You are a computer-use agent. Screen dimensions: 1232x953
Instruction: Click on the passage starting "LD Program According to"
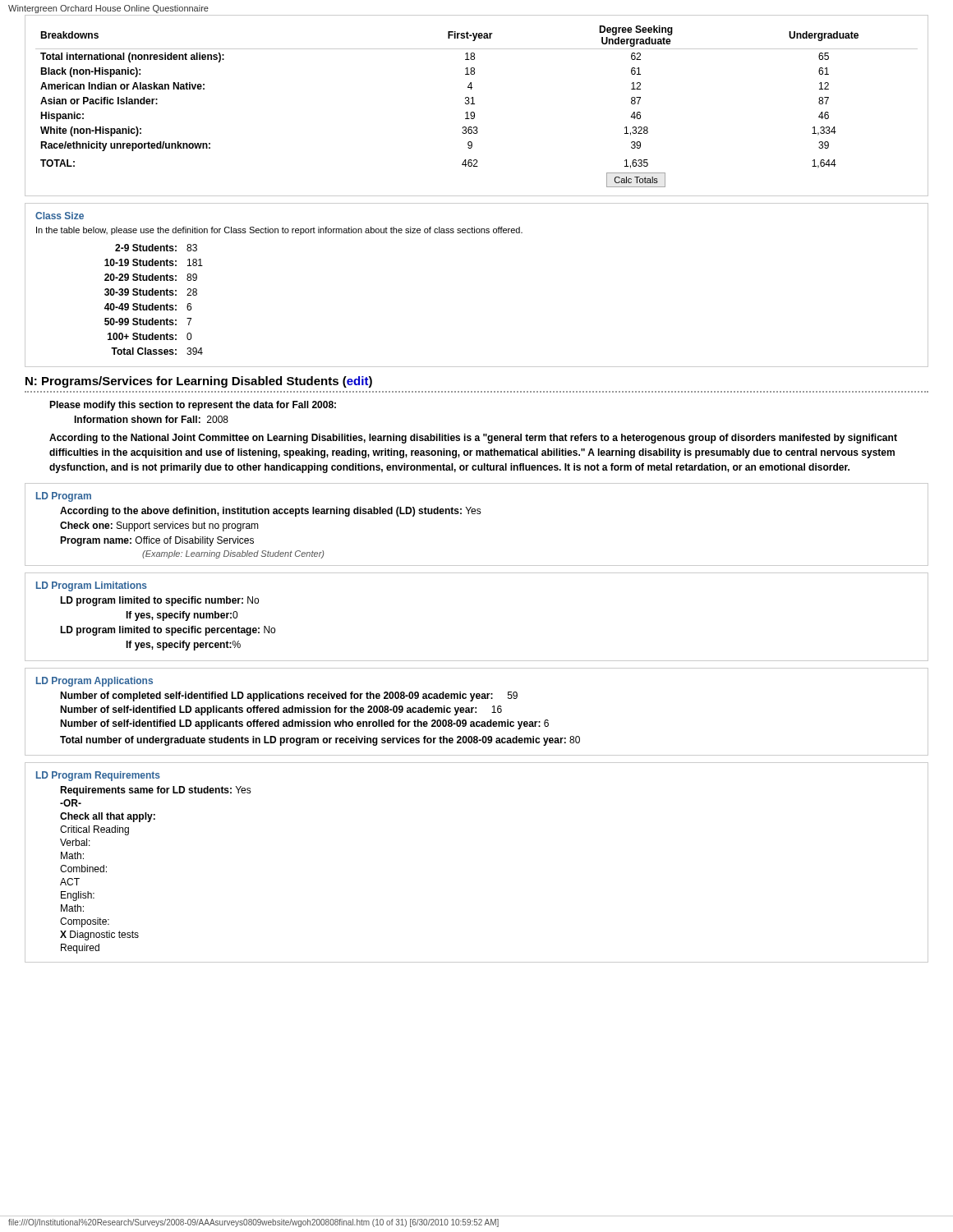[x=476, y=524]
